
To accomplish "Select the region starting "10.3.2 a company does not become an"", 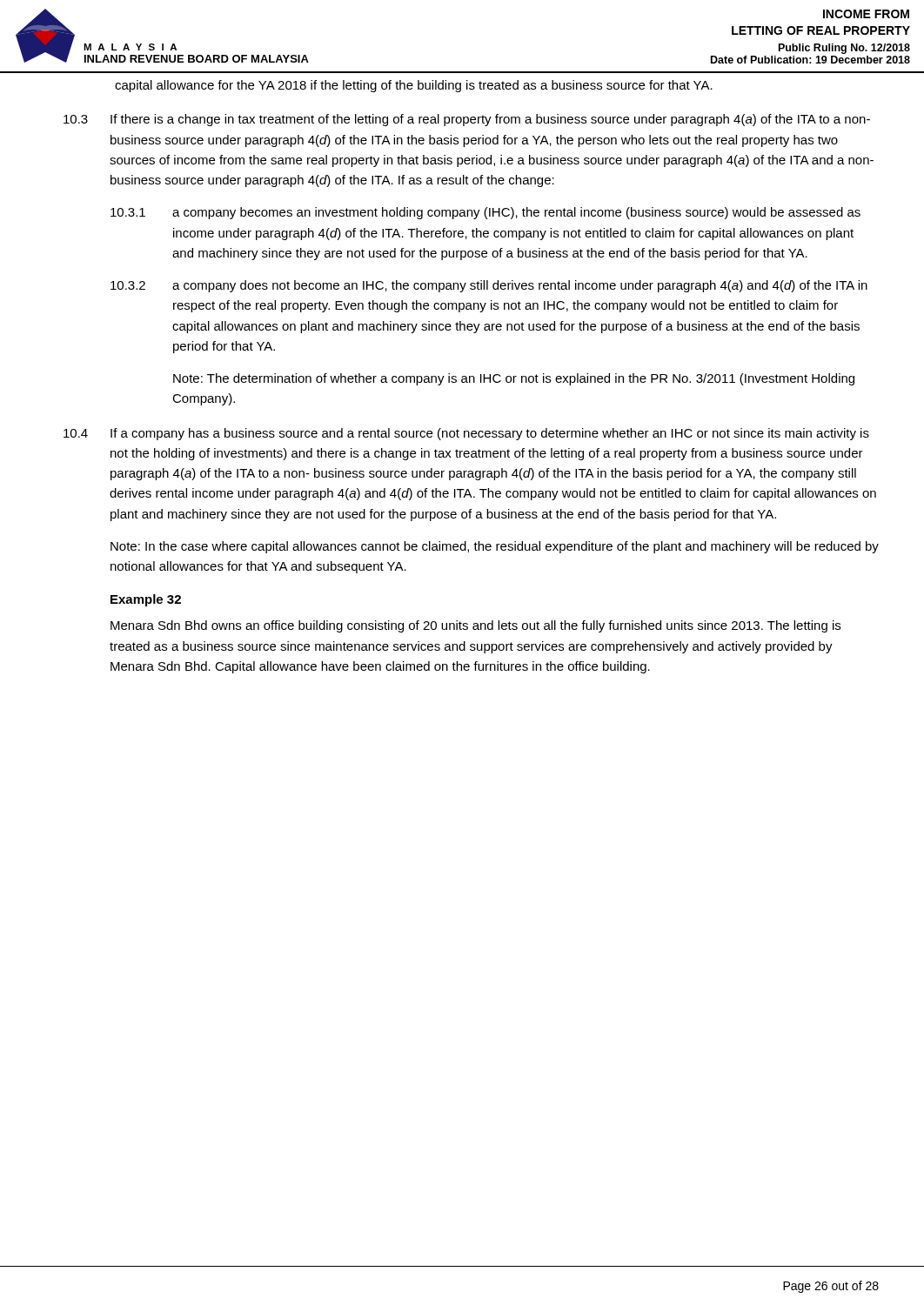I will coord(489,286).
